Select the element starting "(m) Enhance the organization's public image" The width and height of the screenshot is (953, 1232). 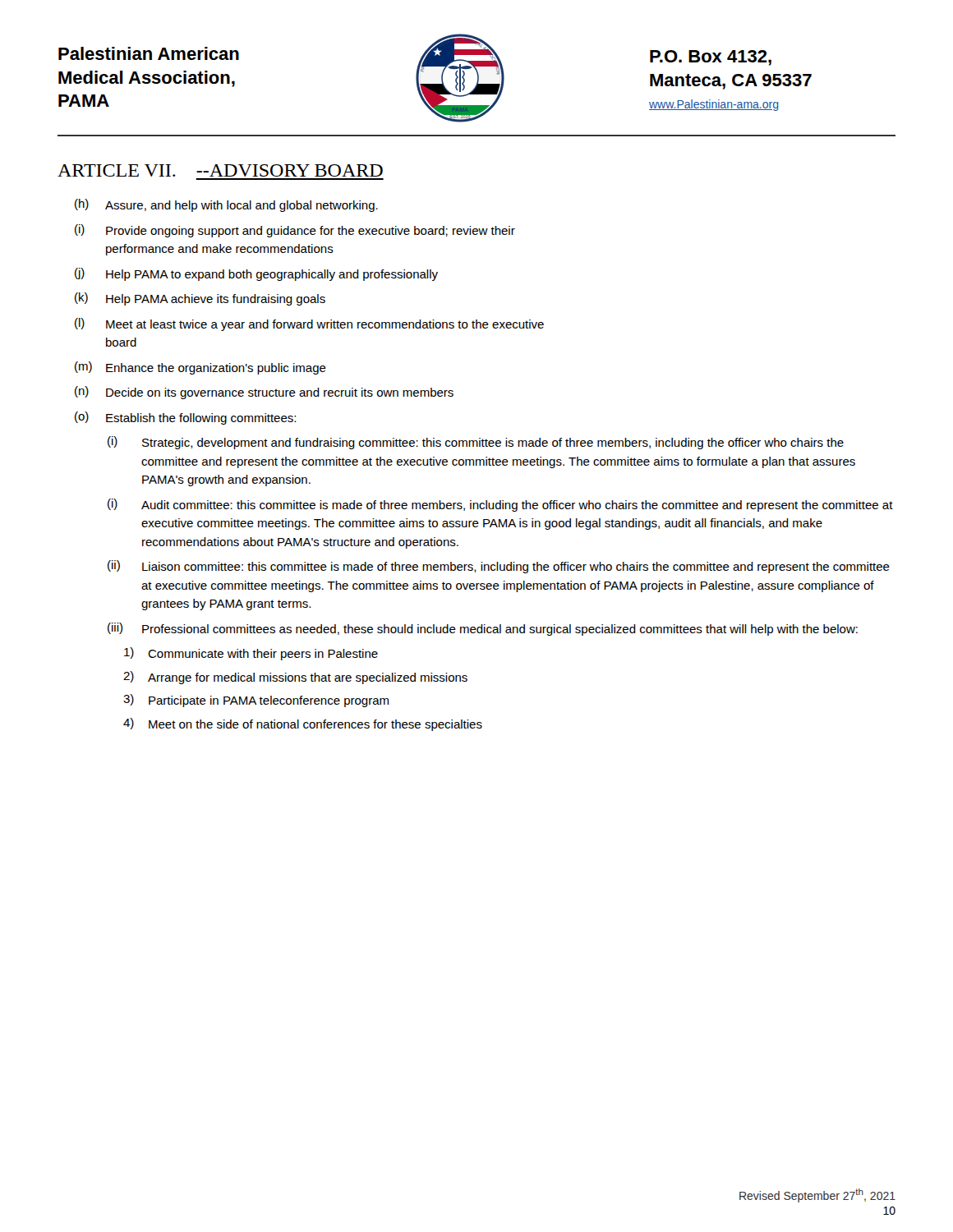click(x=200, y=368)
